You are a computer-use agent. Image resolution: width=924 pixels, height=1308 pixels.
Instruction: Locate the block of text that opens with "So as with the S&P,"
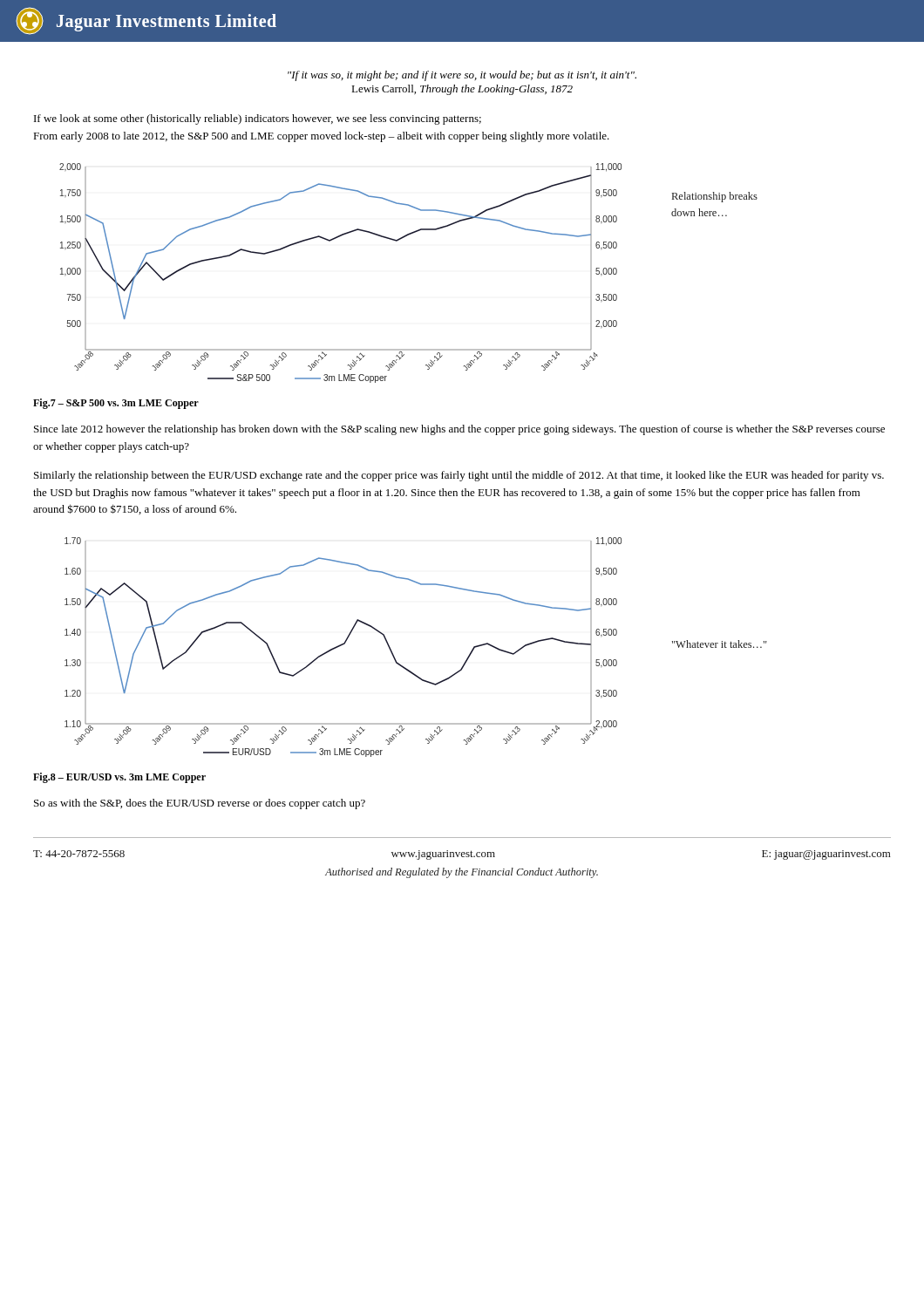coord(199,802)
